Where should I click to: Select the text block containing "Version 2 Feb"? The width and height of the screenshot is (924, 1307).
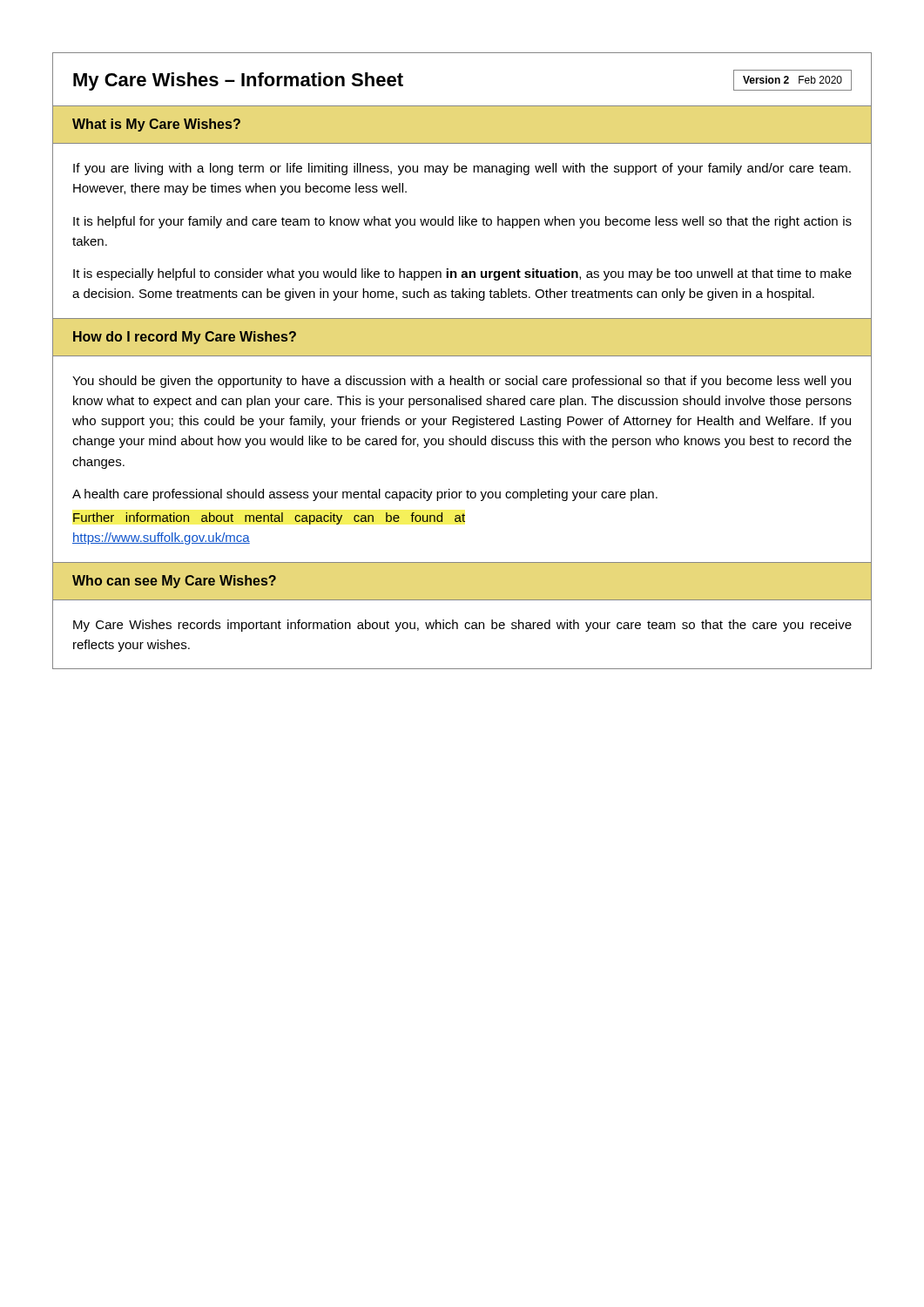point(792,80)
